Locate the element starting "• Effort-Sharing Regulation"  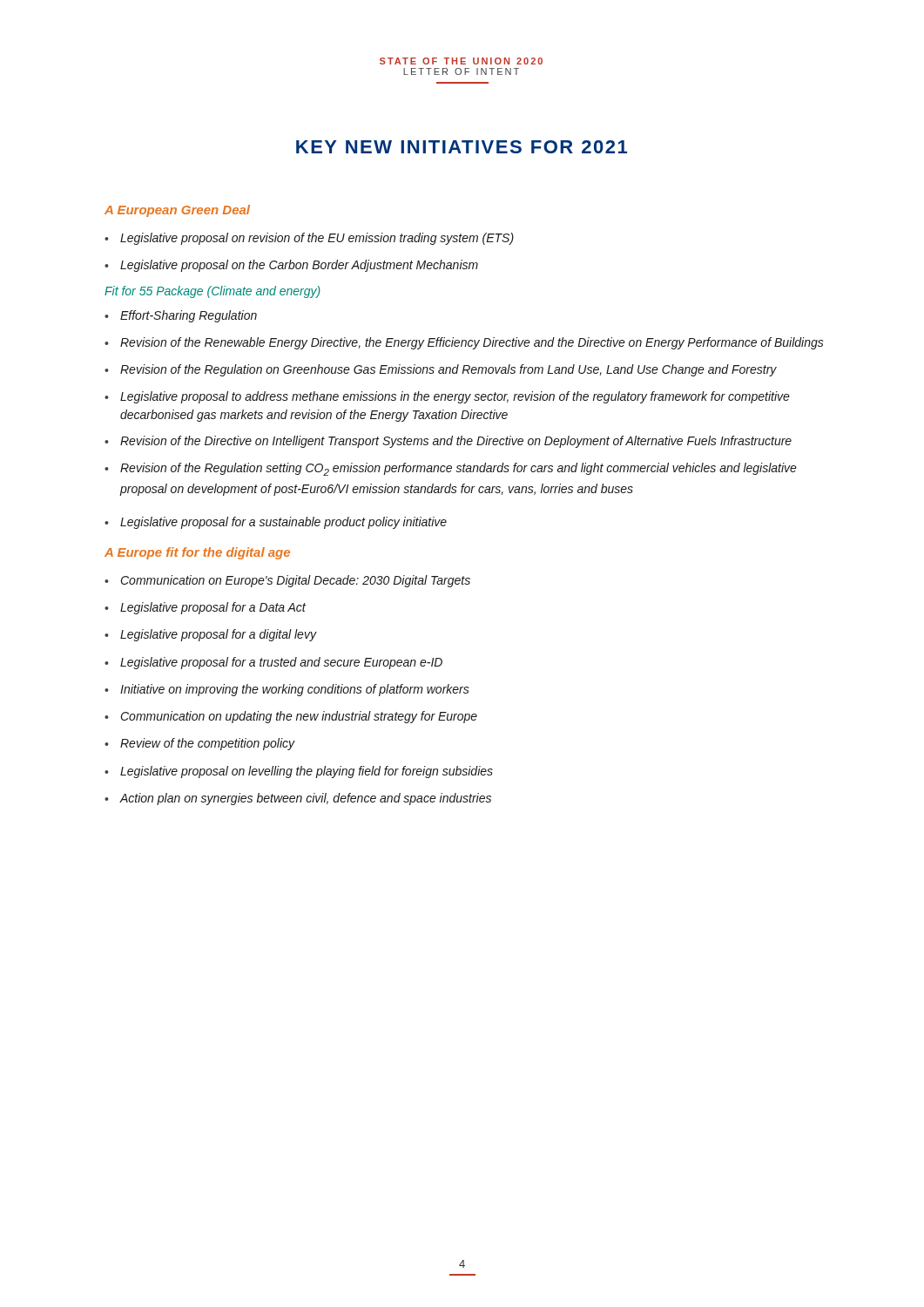click(181, 316)
